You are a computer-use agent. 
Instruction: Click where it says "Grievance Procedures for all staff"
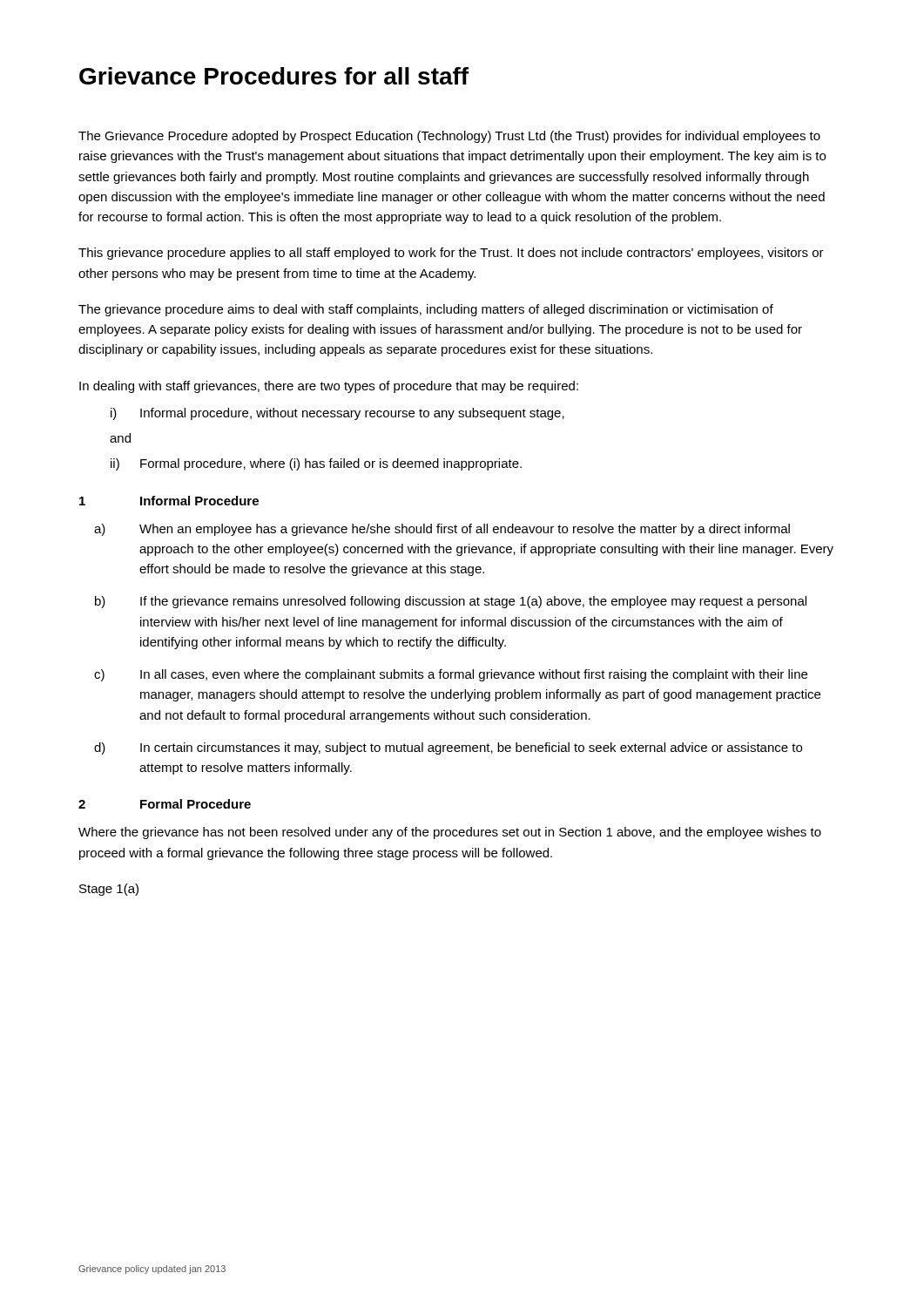click(x=458, y=77)
